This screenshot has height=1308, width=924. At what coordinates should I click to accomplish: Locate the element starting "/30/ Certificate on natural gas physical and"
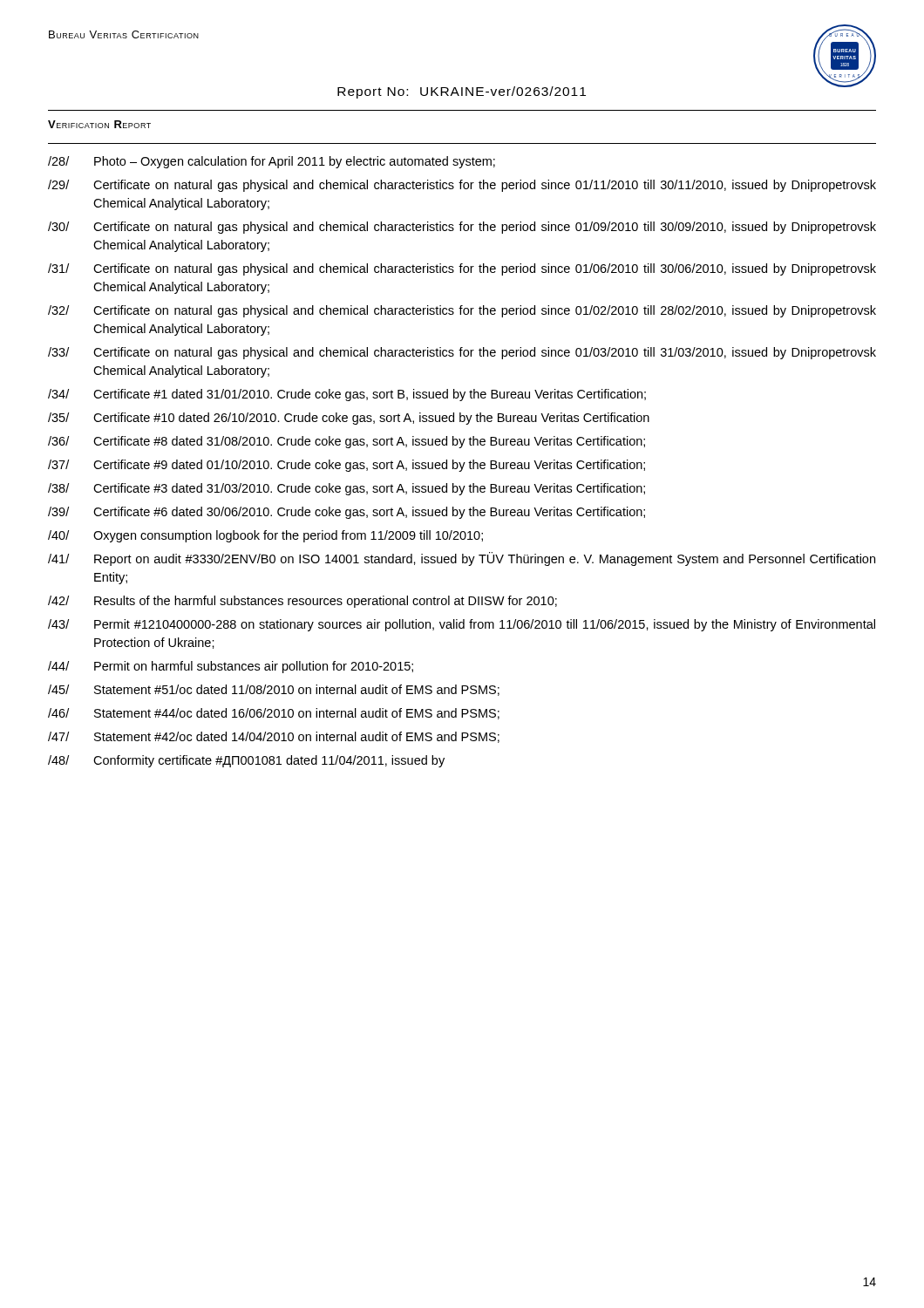point(462,236)
